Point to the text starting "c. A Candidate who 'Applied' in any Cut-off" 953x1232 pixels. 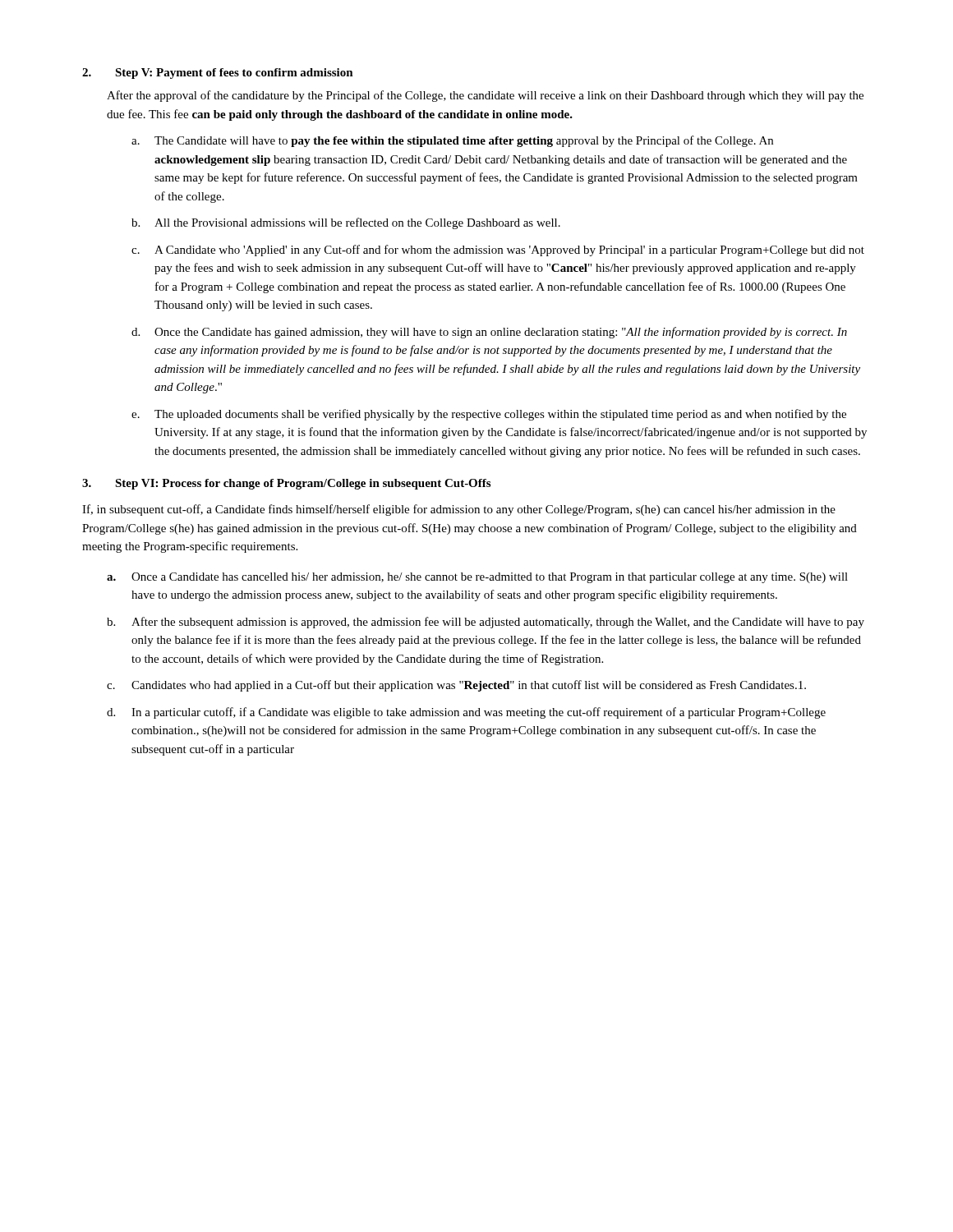(x=501, y=277)
